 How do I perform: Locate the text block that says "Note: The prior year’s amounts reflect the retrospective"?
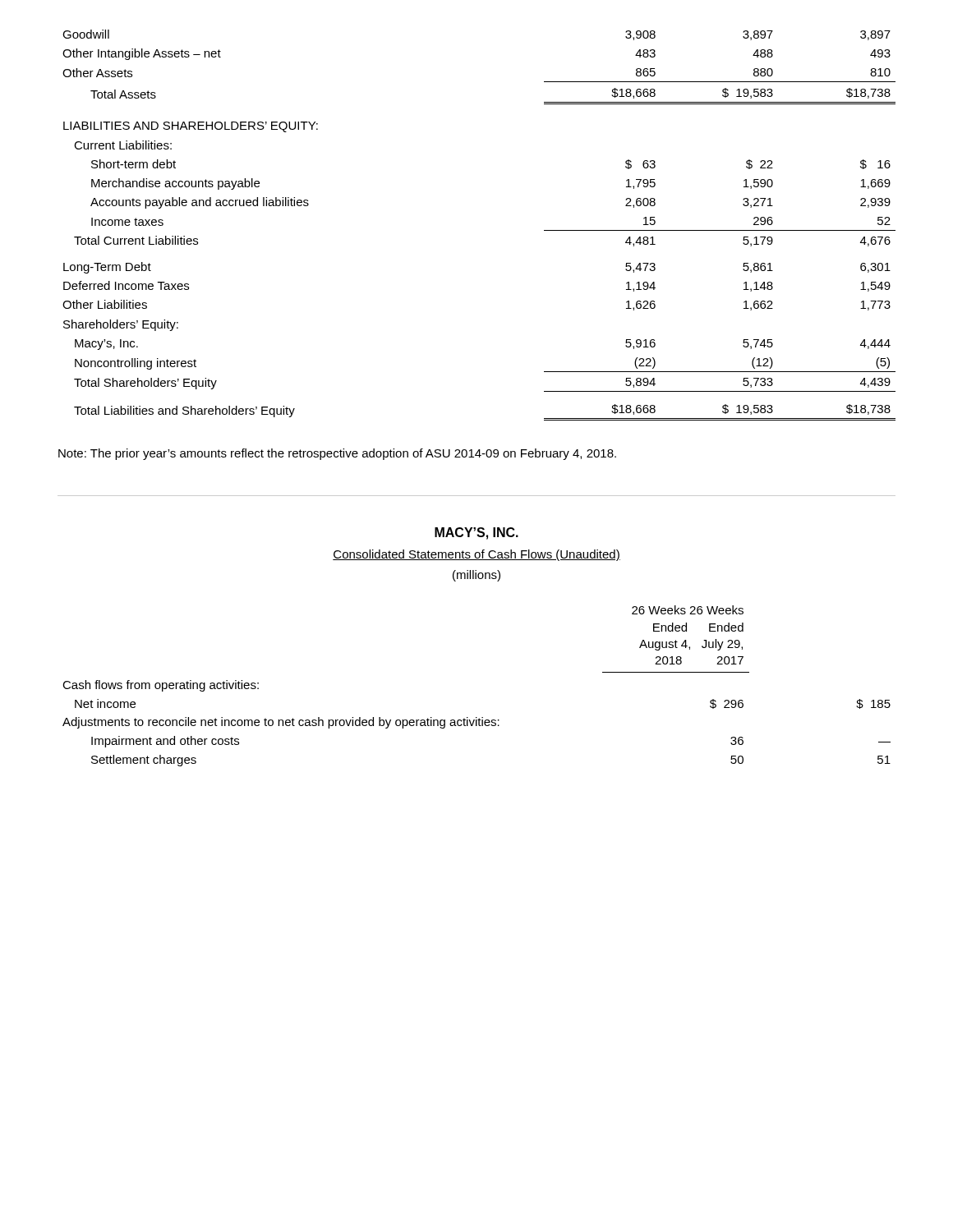coord(337,453)
